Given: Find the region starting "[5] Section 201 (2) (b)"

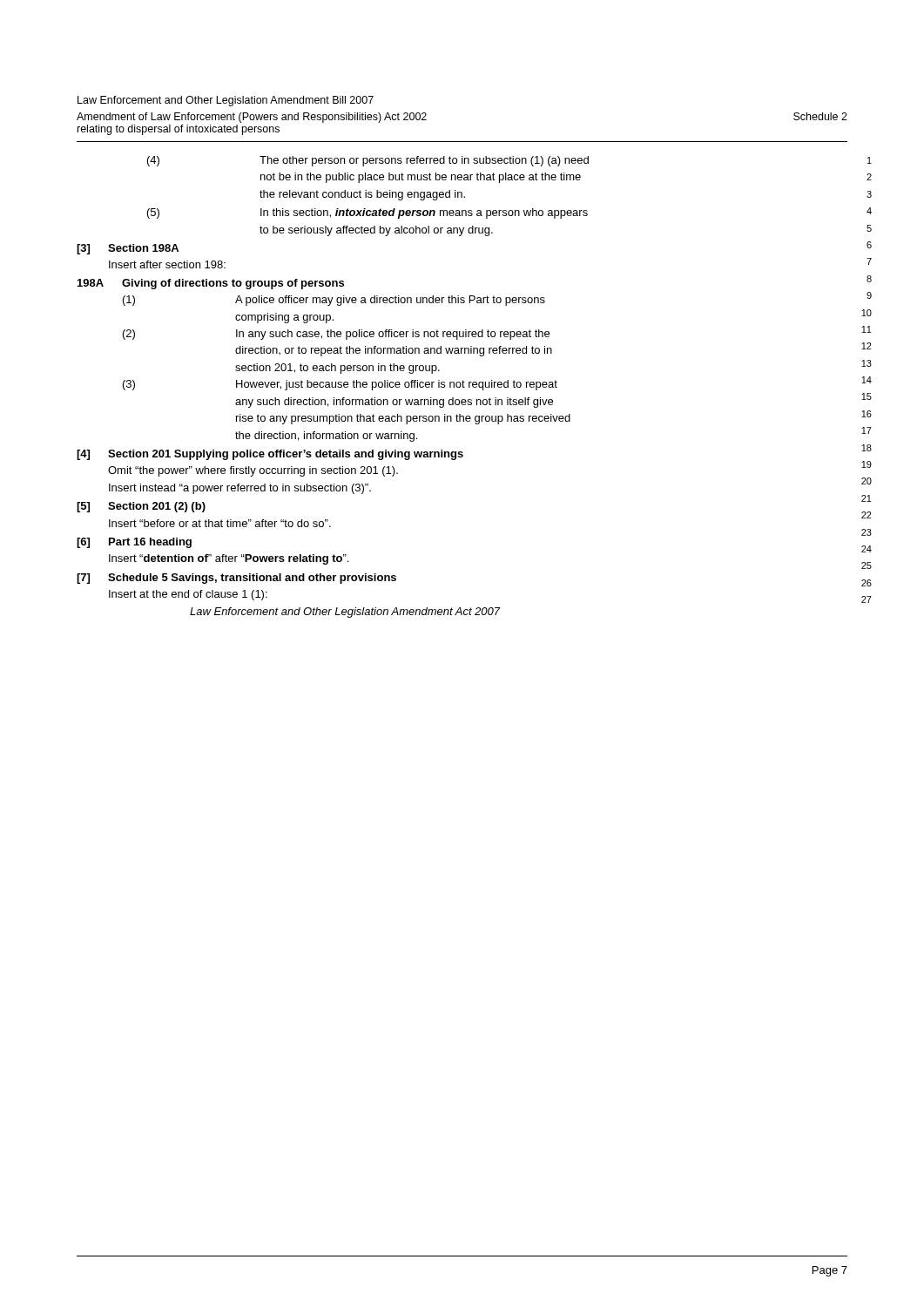Looking at the screenshot, I should (x=141, y=506).
